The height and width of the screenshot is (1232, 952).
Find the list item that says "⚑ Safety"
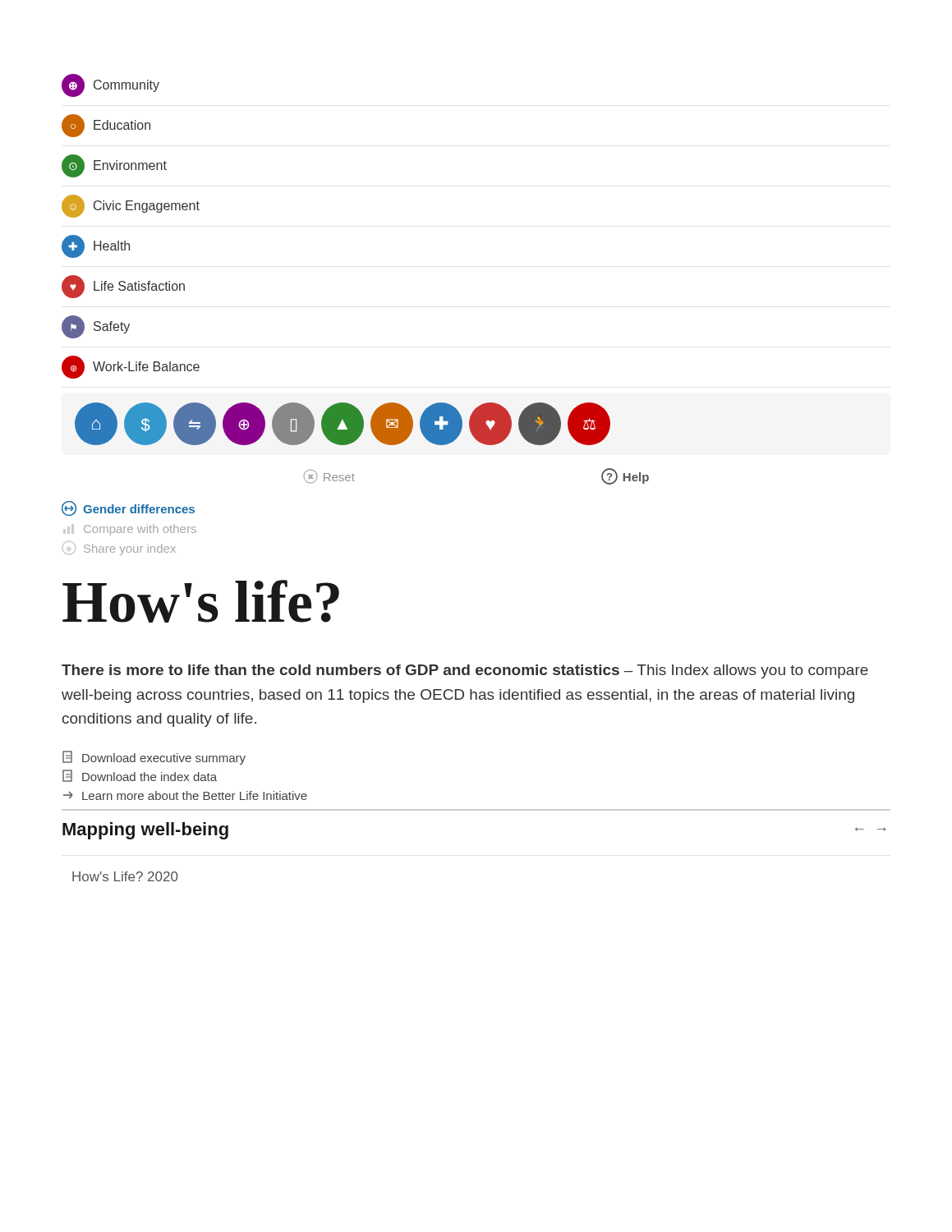[96, 327]
